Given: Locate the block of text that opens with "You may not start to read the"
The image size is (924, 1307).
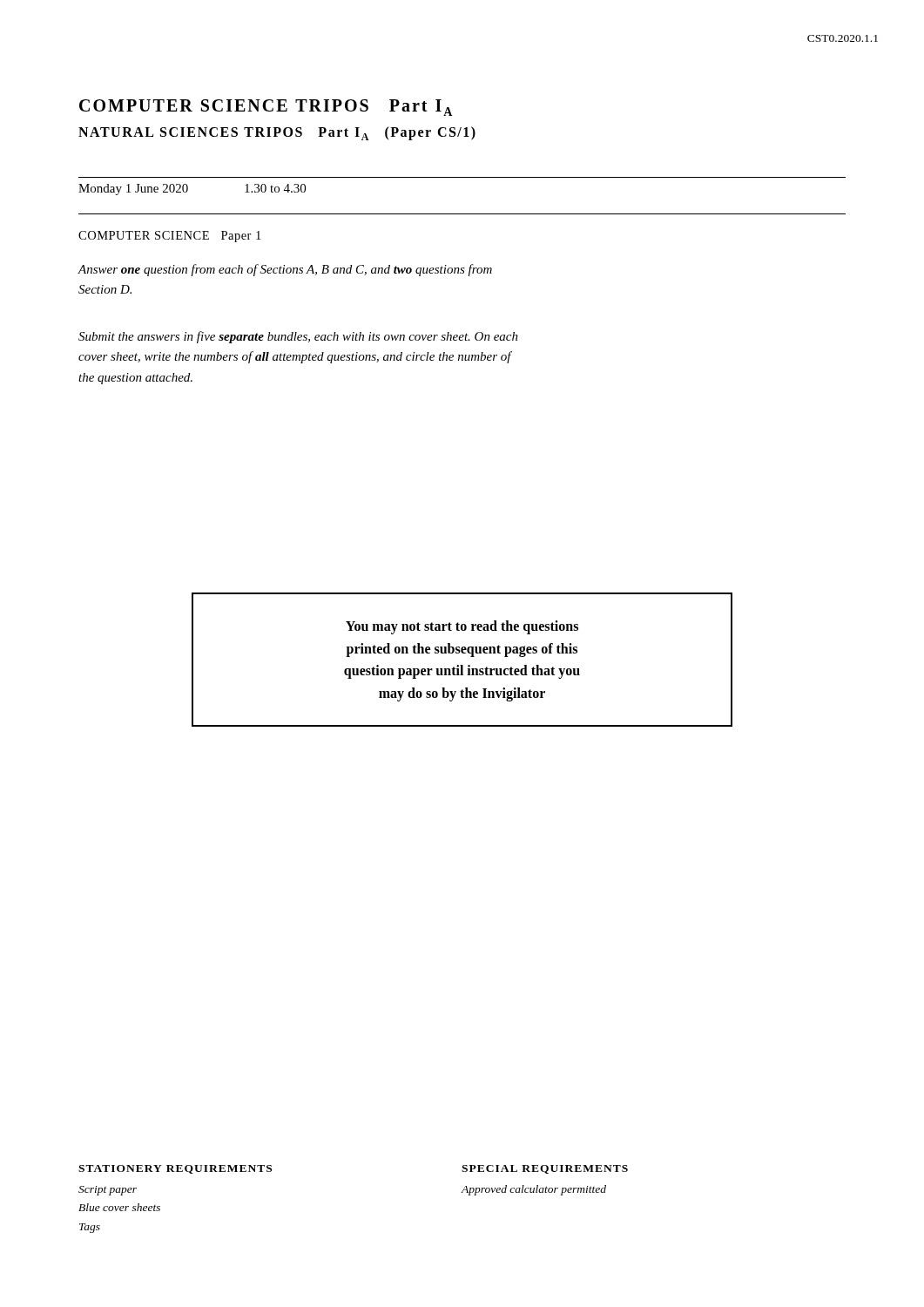Looking at the screenshot, I should (x=462, y=660).
